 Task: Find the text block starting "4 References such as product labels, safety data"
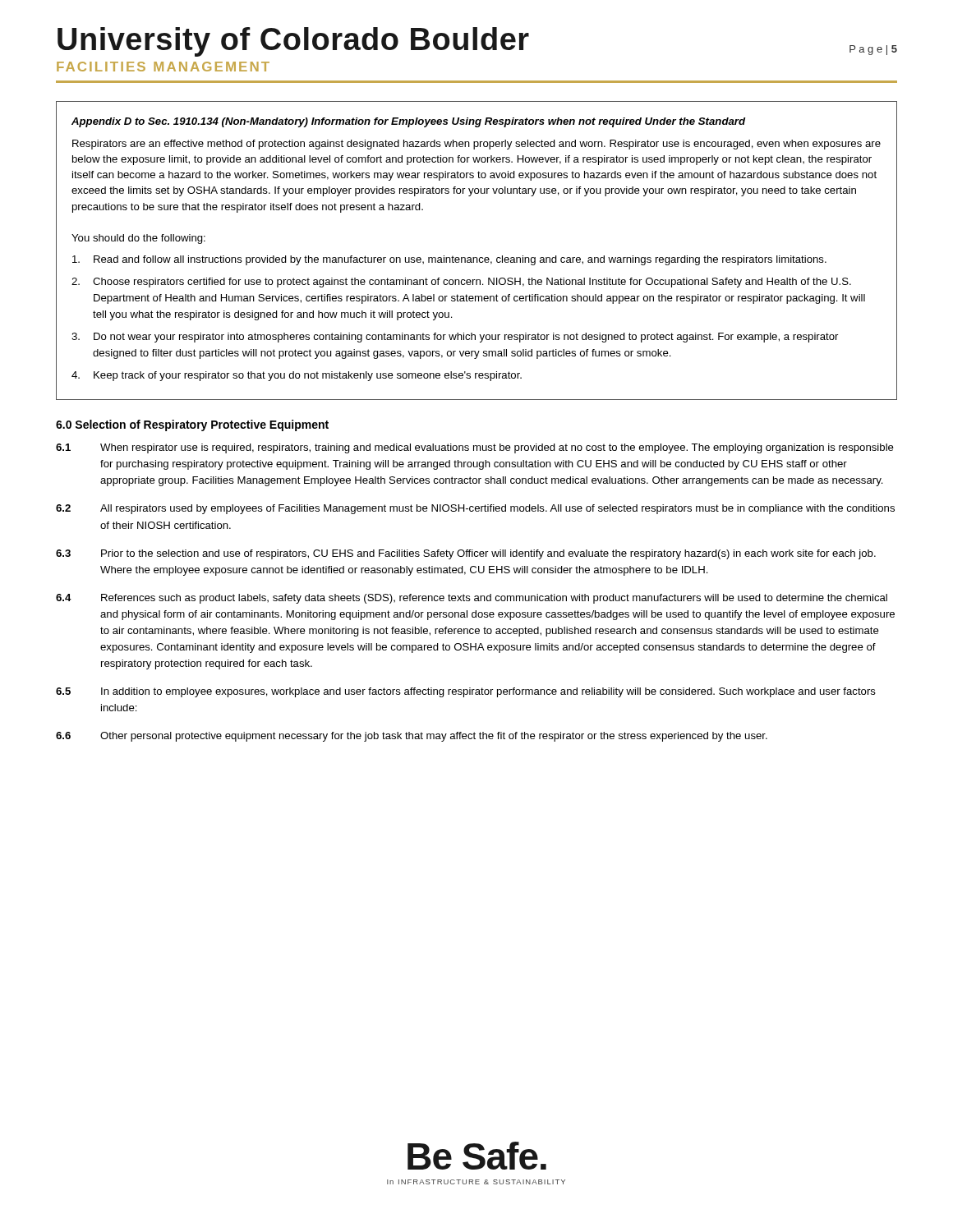coord(476,631)
